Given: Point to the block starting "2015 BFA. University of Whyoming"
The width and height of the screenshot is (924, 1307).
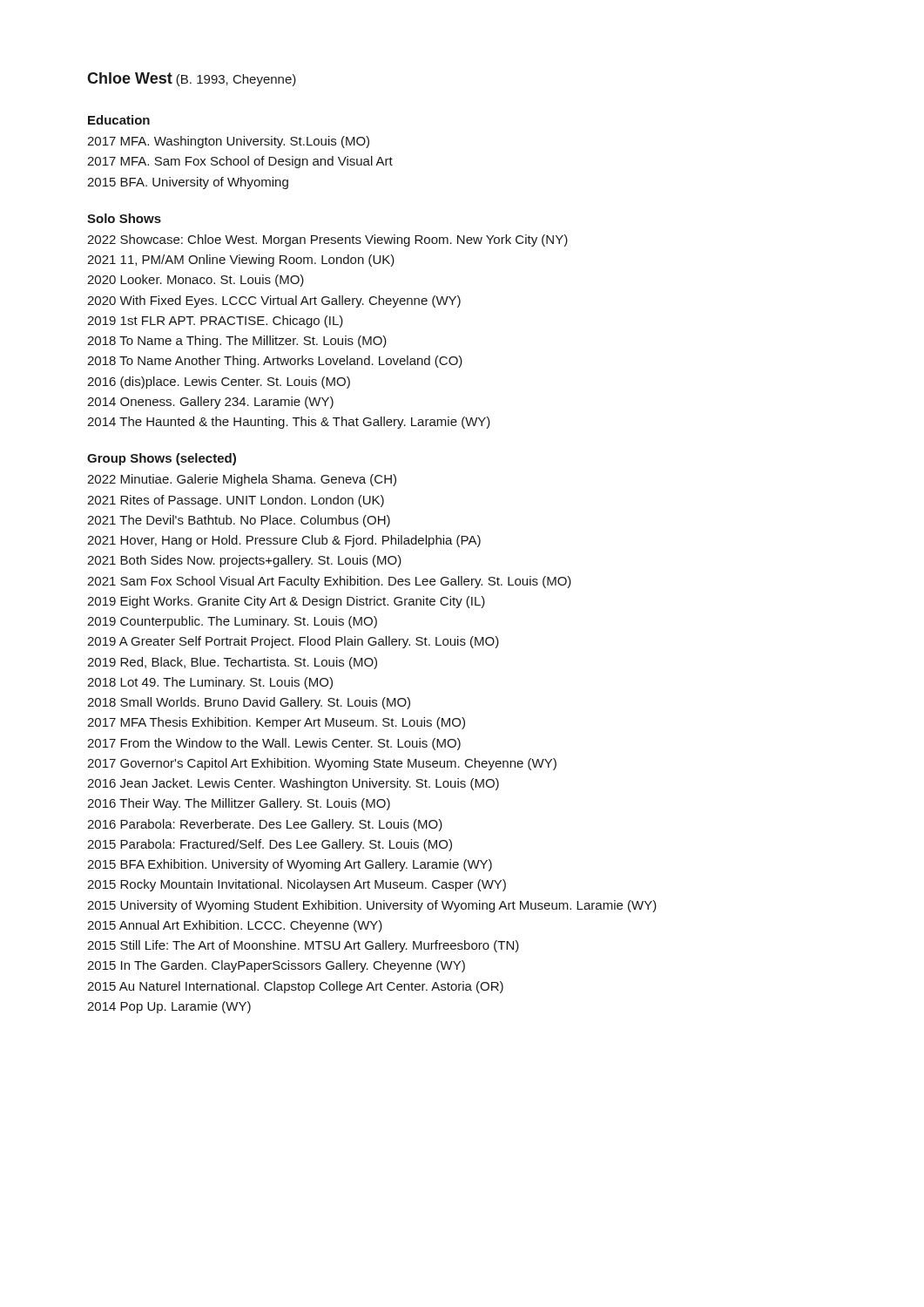Looking at the screenshot, I should [188, 181].
